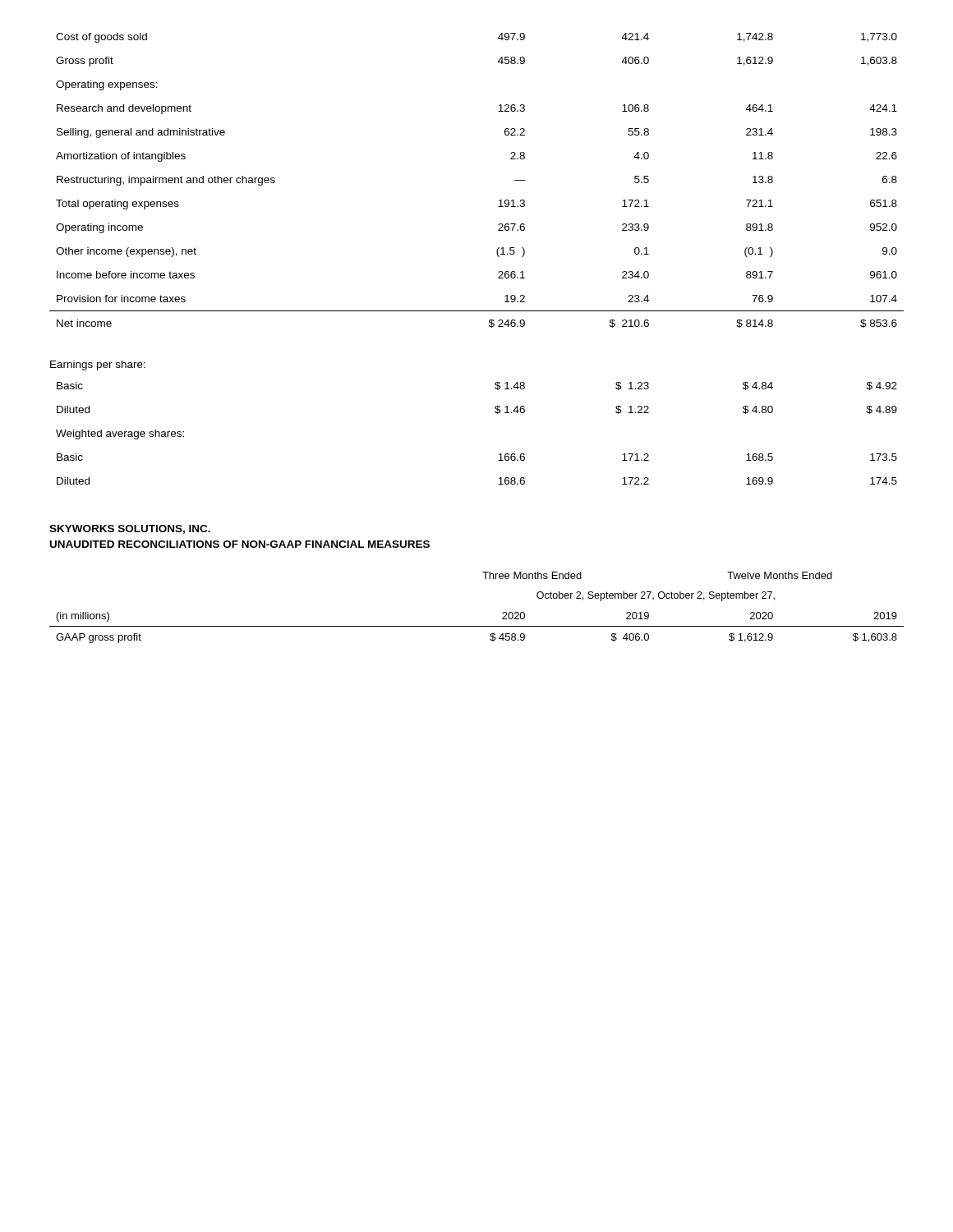The width and height of the screenshot is (953, 1232).
Task: Locate the table with the text "$ 814.8"
Action: coord(476,180)
